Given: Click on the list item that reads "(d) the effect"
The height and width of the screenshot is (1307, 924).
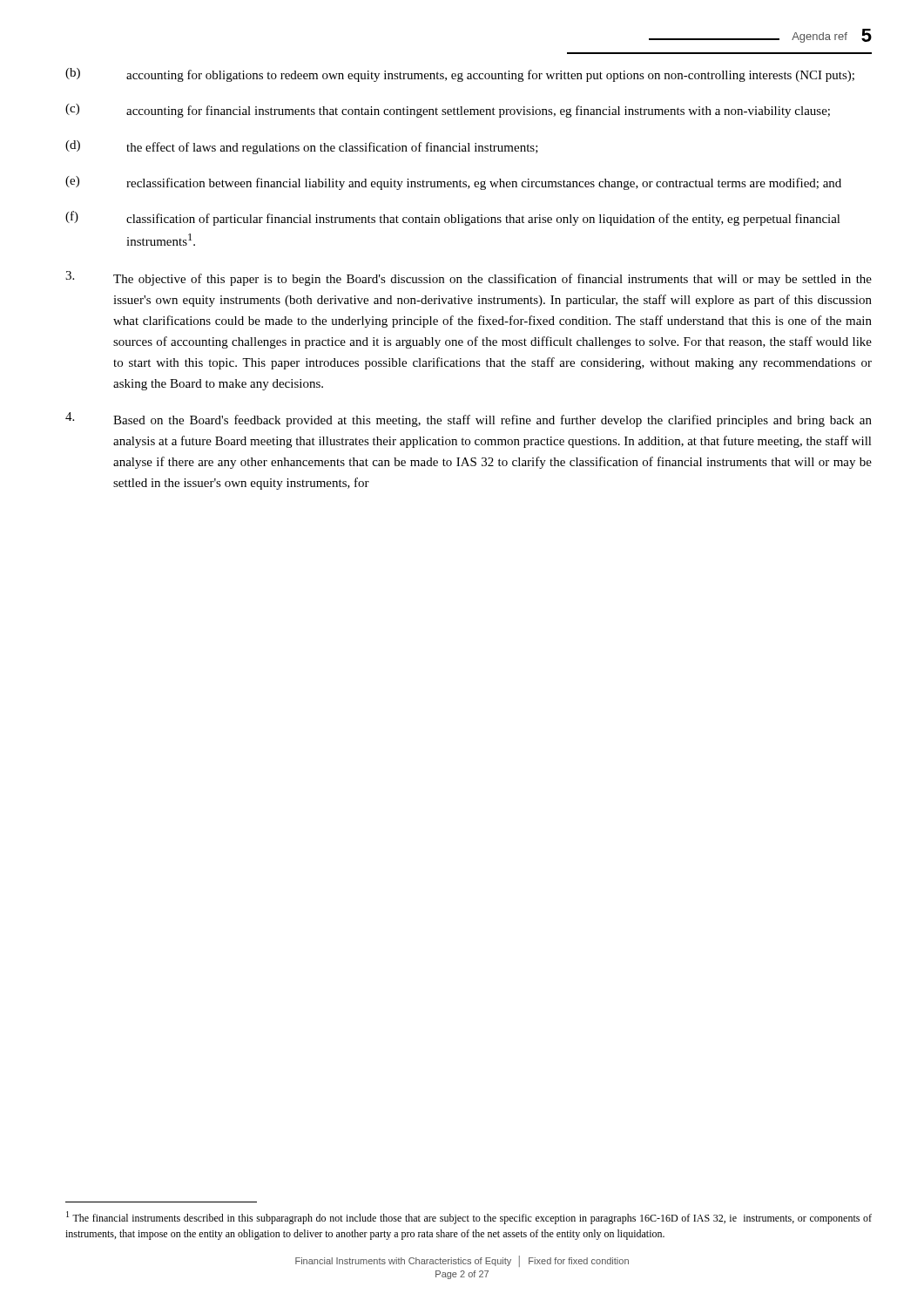Looking at the screenshot, I should click(x=469, y=147).
